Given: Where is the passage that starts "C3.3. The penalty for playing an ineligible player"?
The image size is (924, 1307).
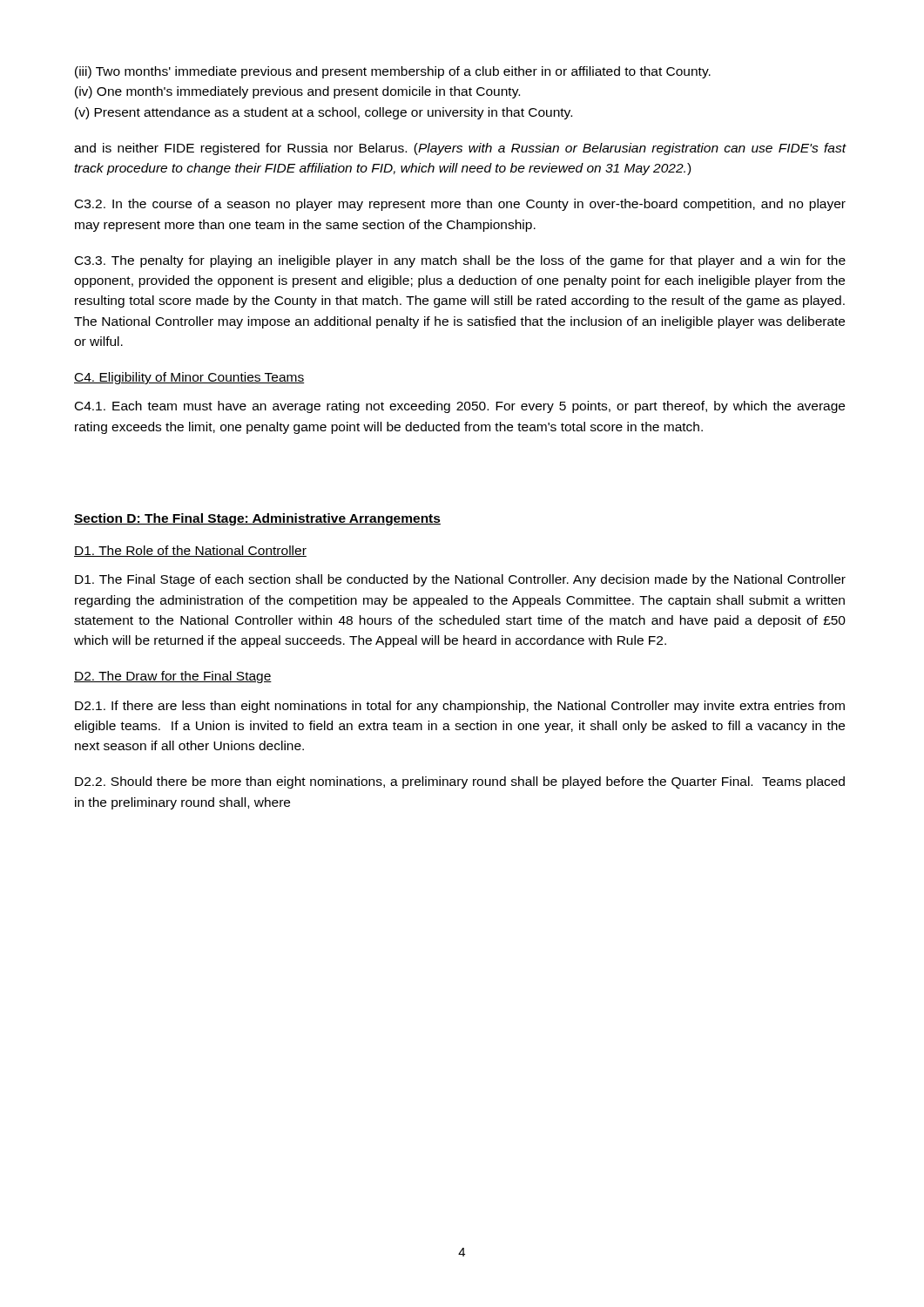Looking at the screenshot, I should [x=460, y=301].
